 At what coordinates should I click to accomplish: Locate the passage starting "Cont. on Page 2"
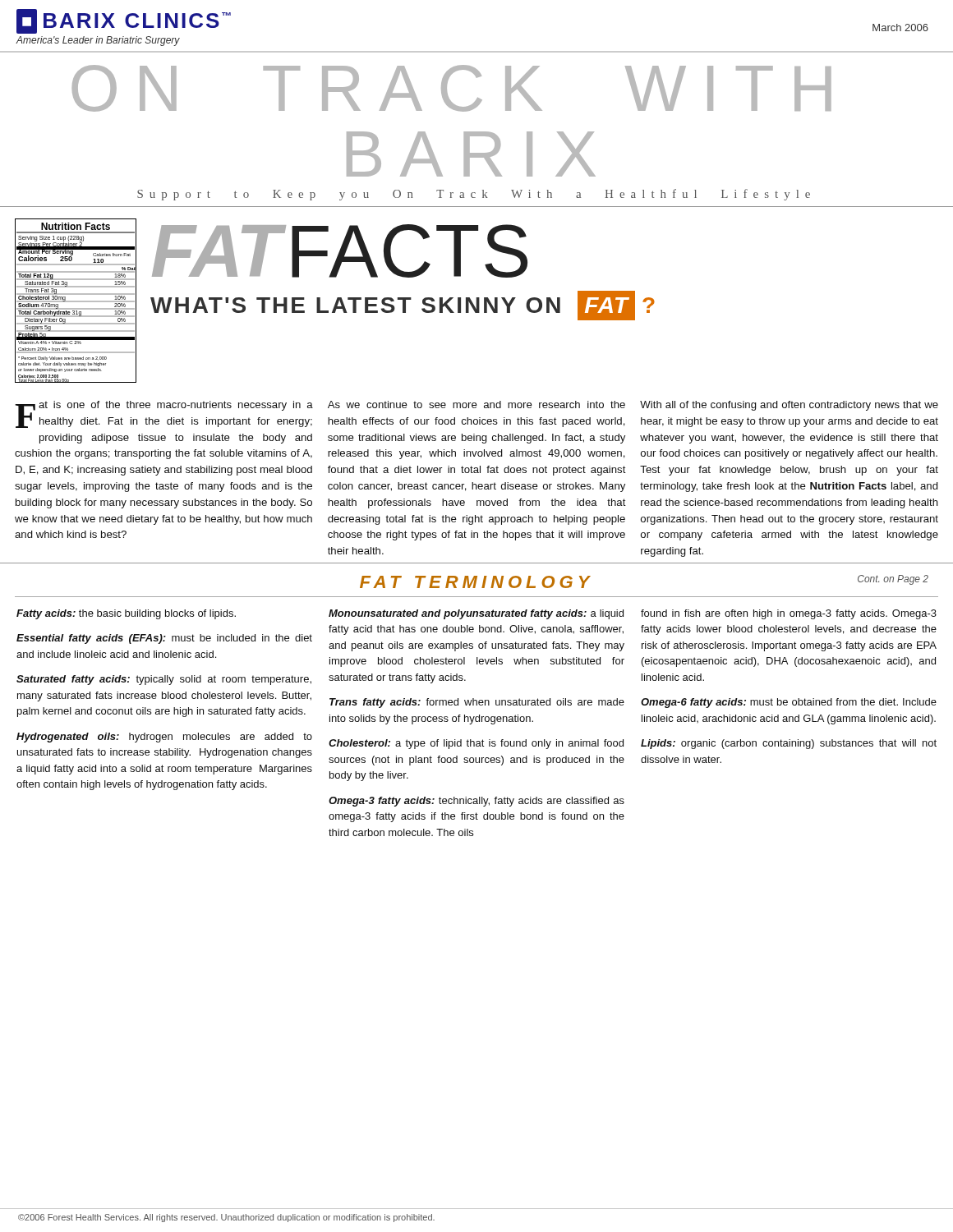coord(893,579)
